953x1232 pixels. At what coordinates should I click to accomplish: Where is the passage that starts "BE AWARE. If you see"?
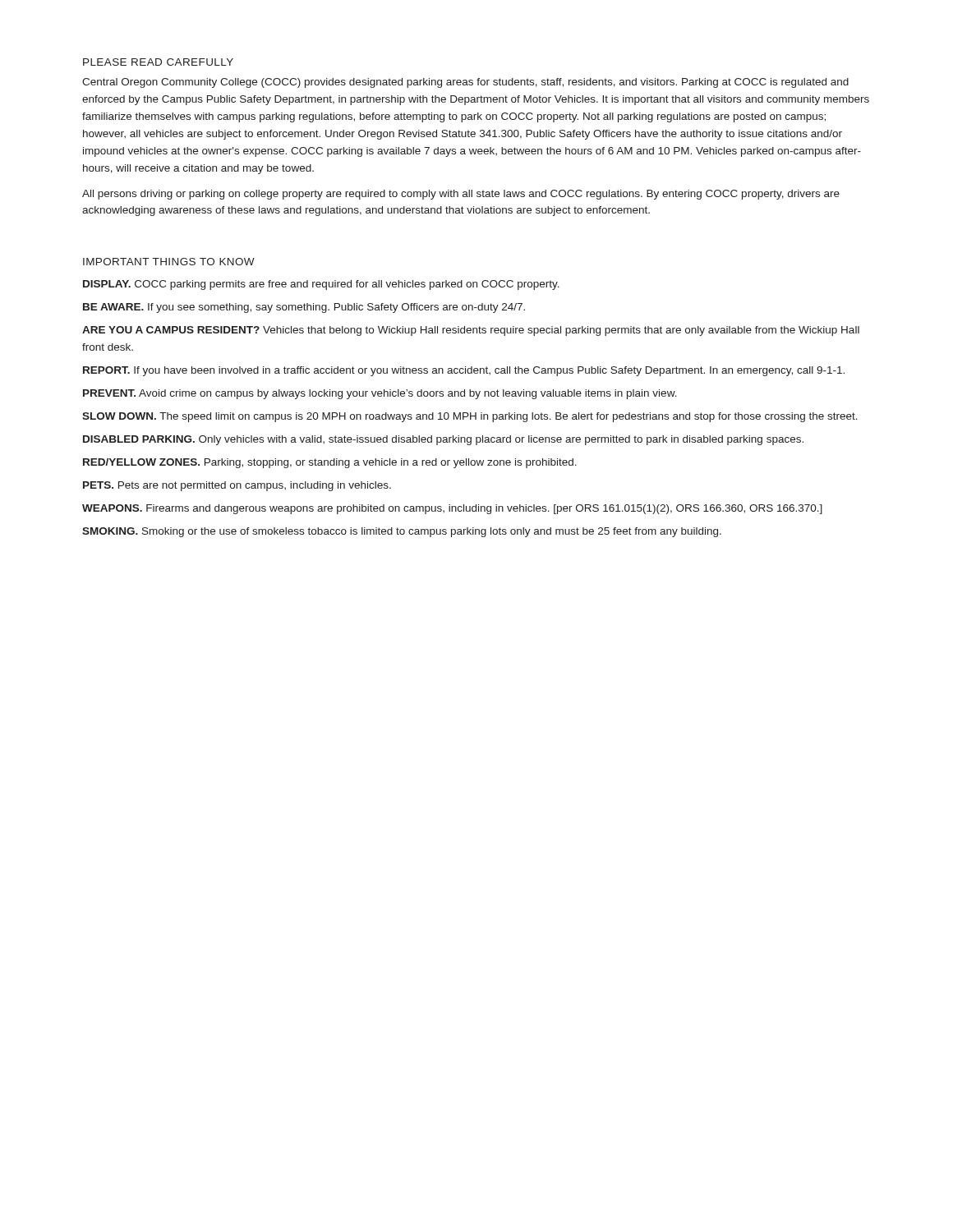(x=304, y=307)
